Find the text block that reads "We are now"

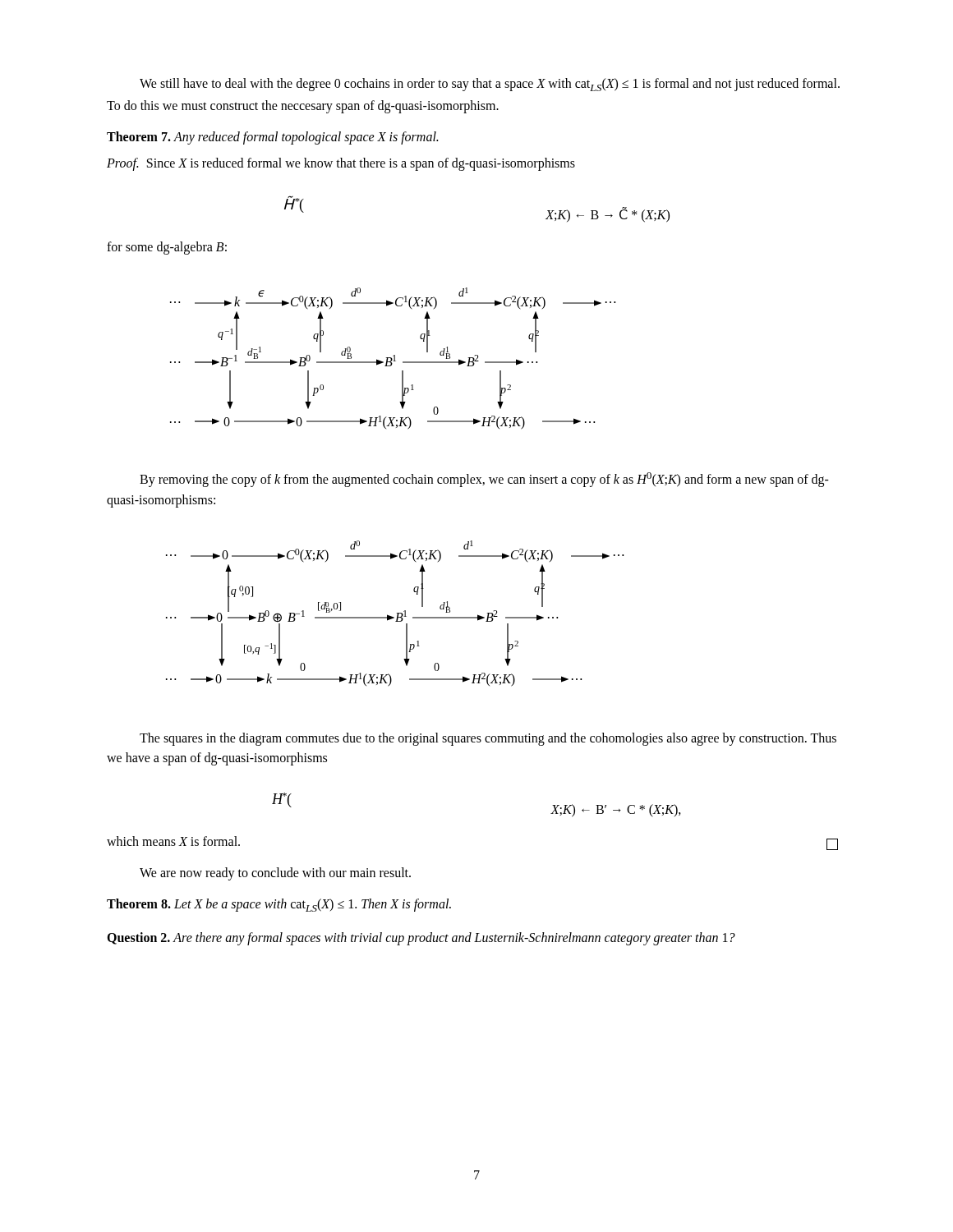coord(276,872)
